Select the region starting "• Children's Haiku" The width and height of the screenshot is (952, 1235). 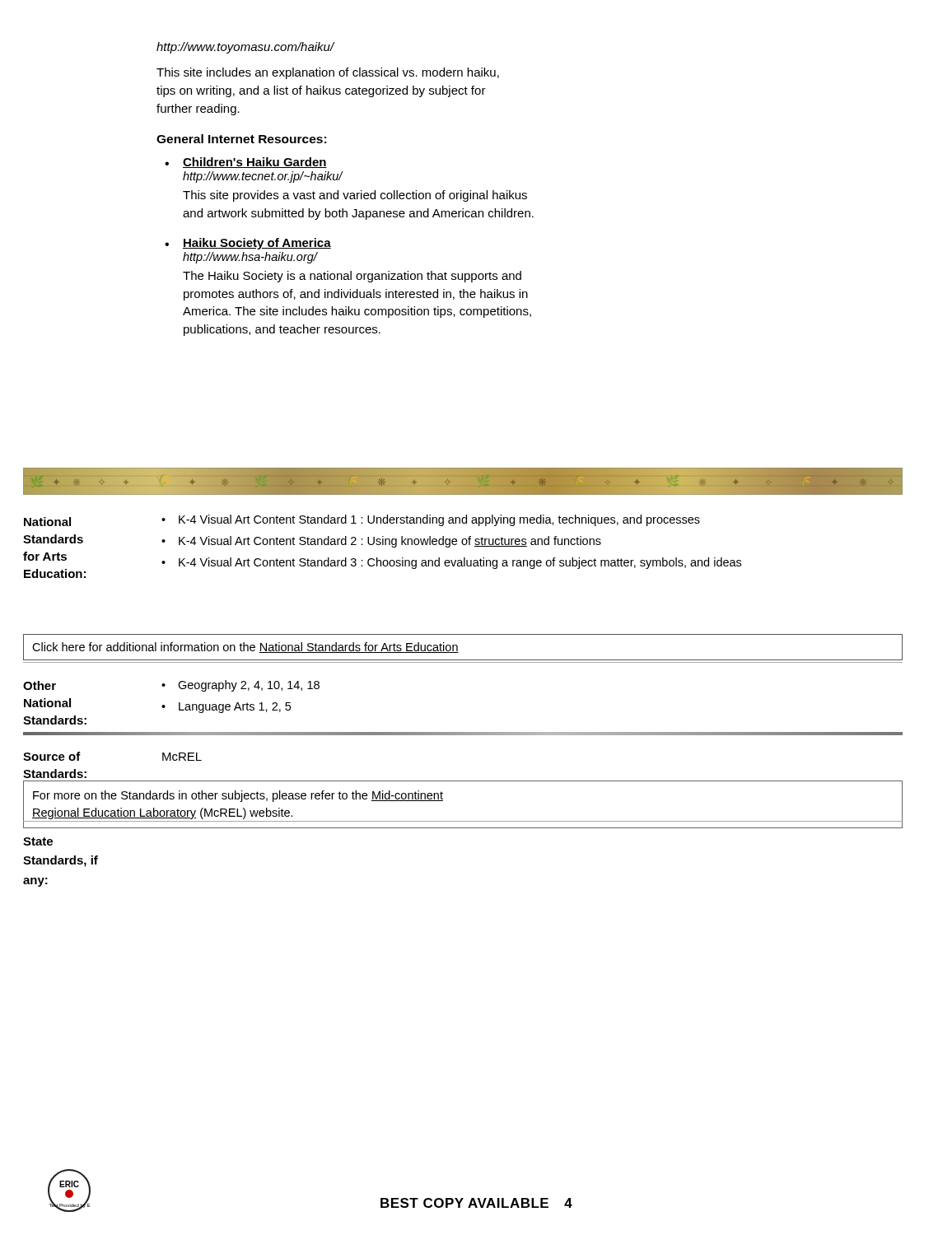pyautogui.click(x=534, y=189)
